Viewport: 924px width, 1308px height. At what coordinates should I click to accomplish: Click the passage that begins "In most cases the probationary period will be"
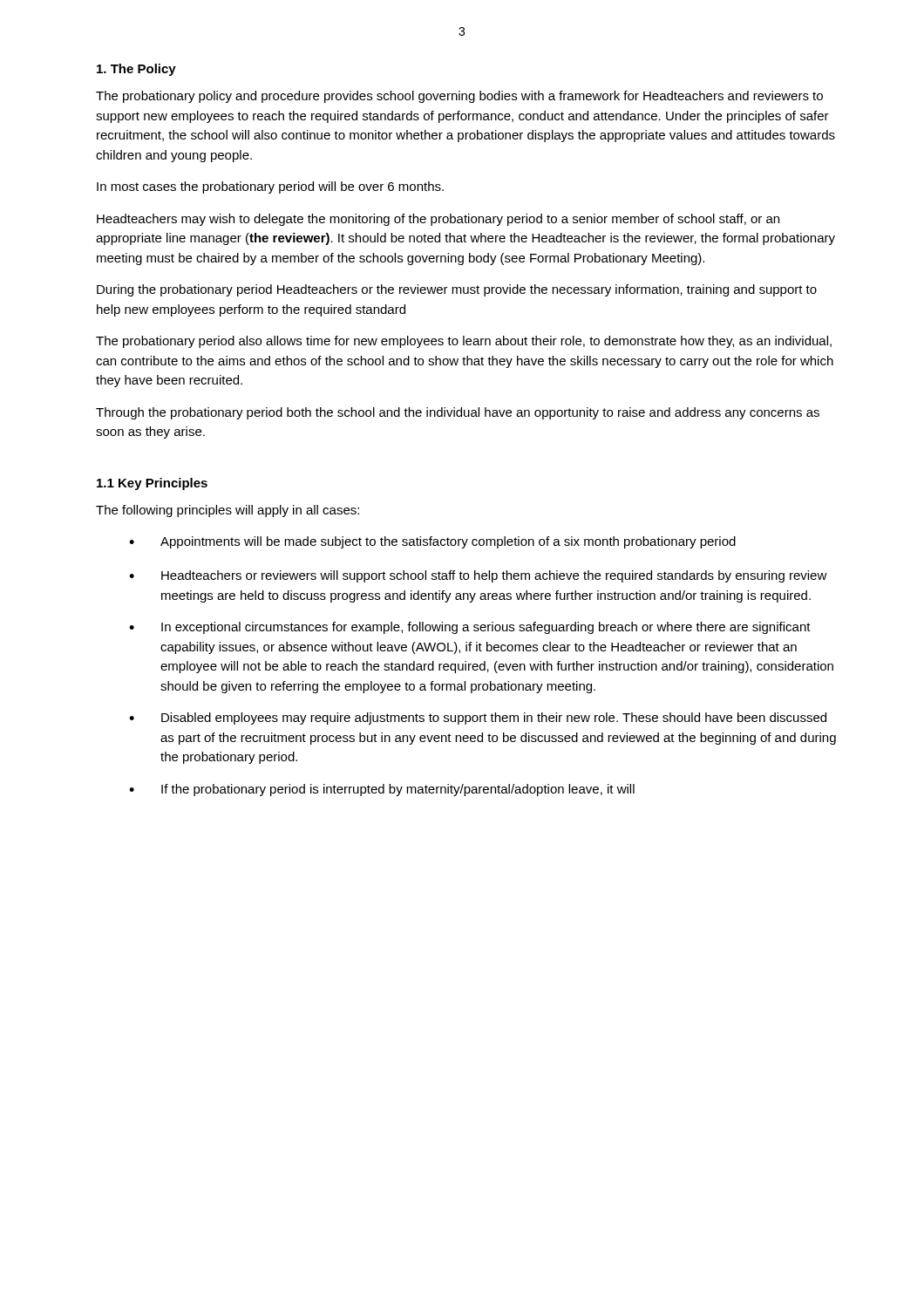270,186
